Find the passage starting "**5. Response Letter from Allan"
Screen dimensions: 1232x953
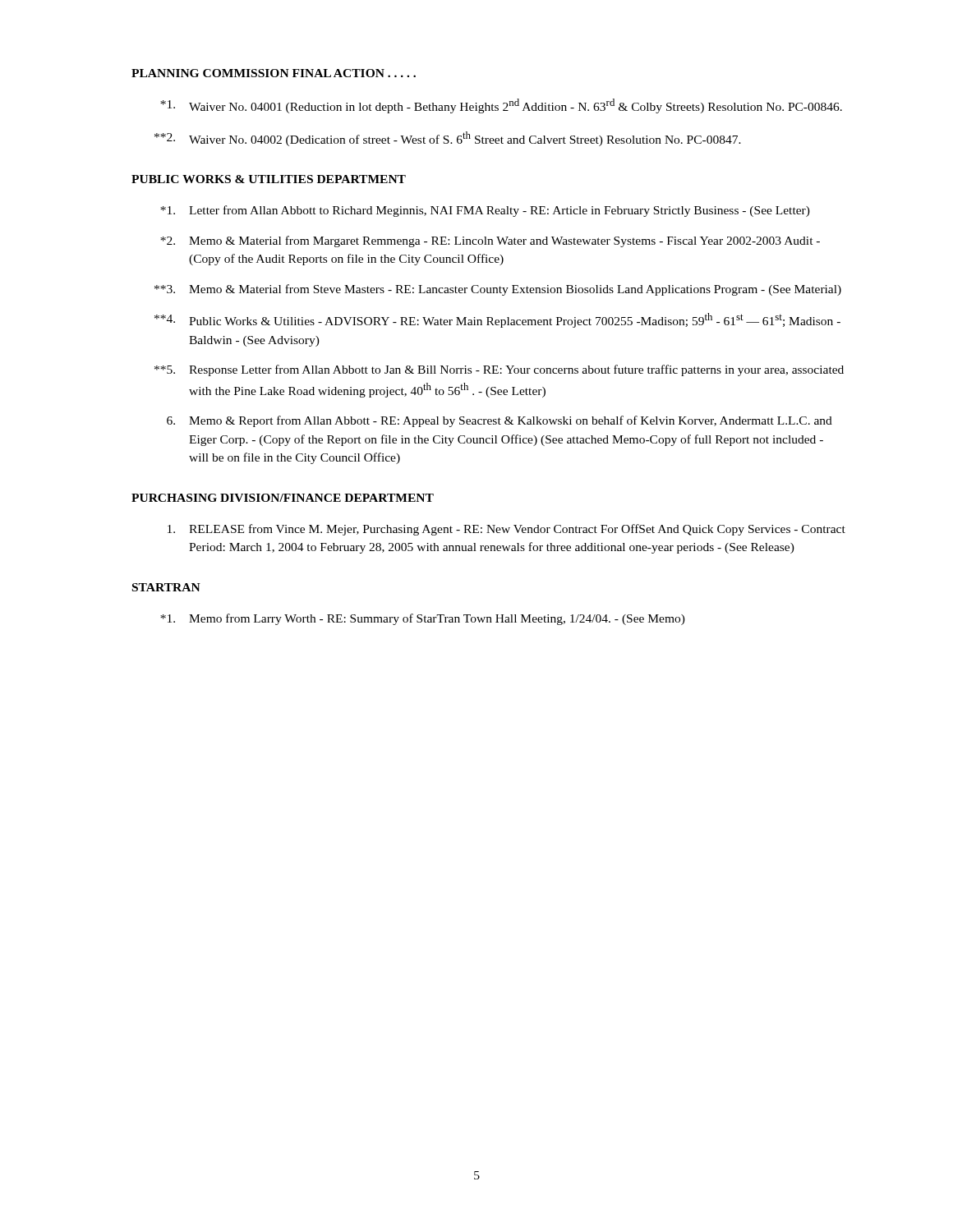click(489, 381)
